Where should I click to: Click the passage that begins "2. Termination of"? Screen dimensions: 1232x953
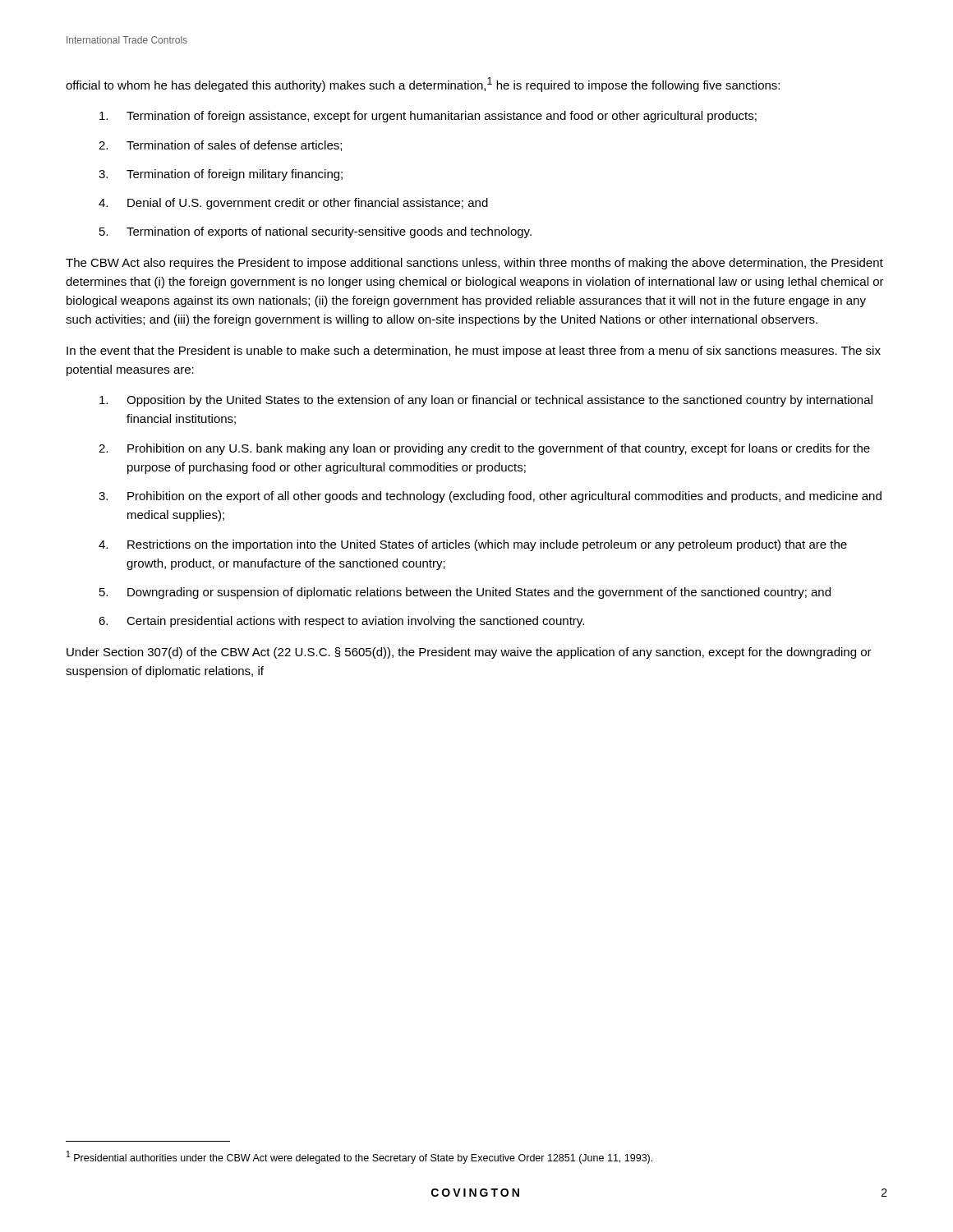tap(220, 146)
